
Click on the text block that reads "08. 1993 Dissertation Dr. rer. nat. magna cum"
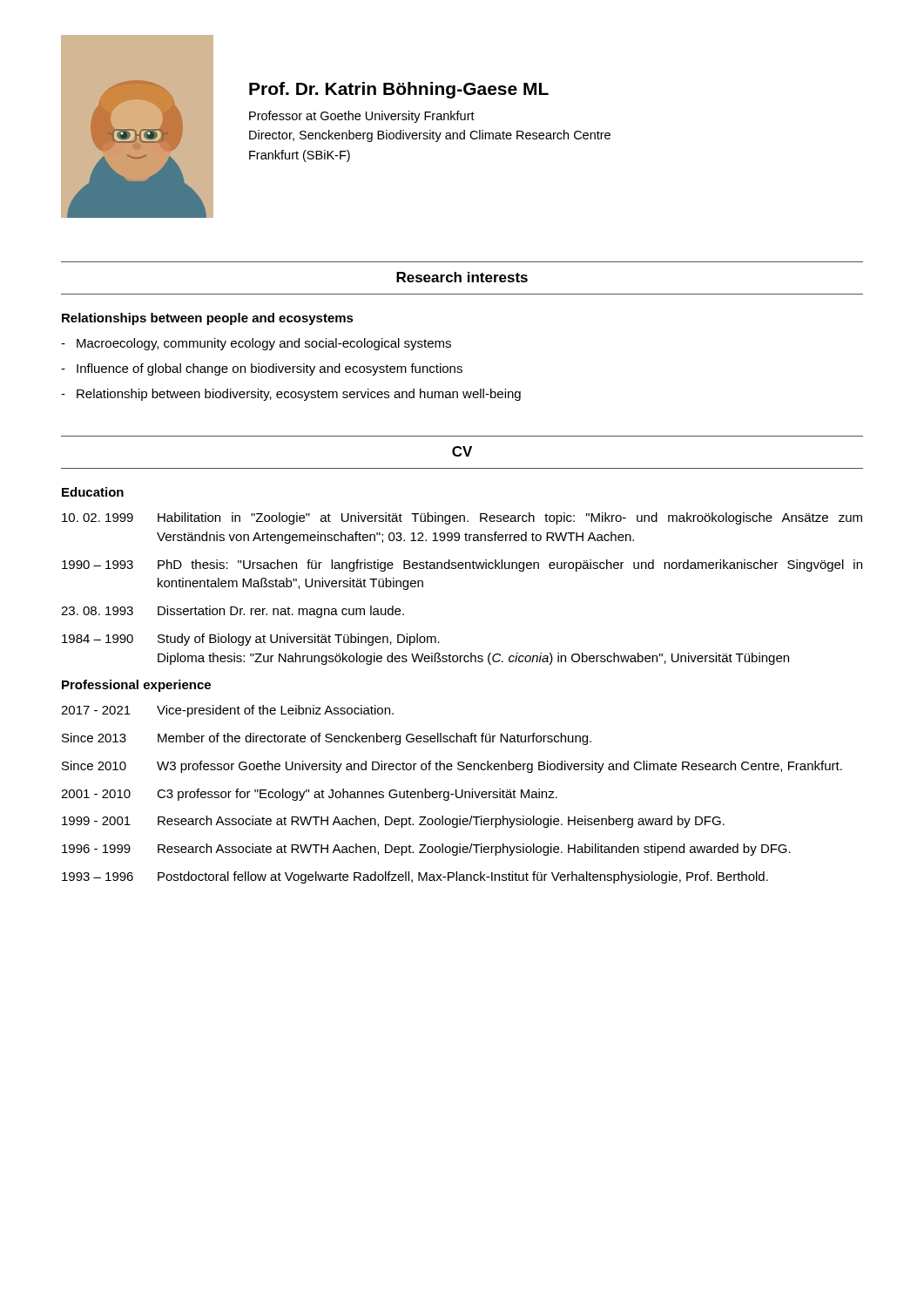(233, 612)
